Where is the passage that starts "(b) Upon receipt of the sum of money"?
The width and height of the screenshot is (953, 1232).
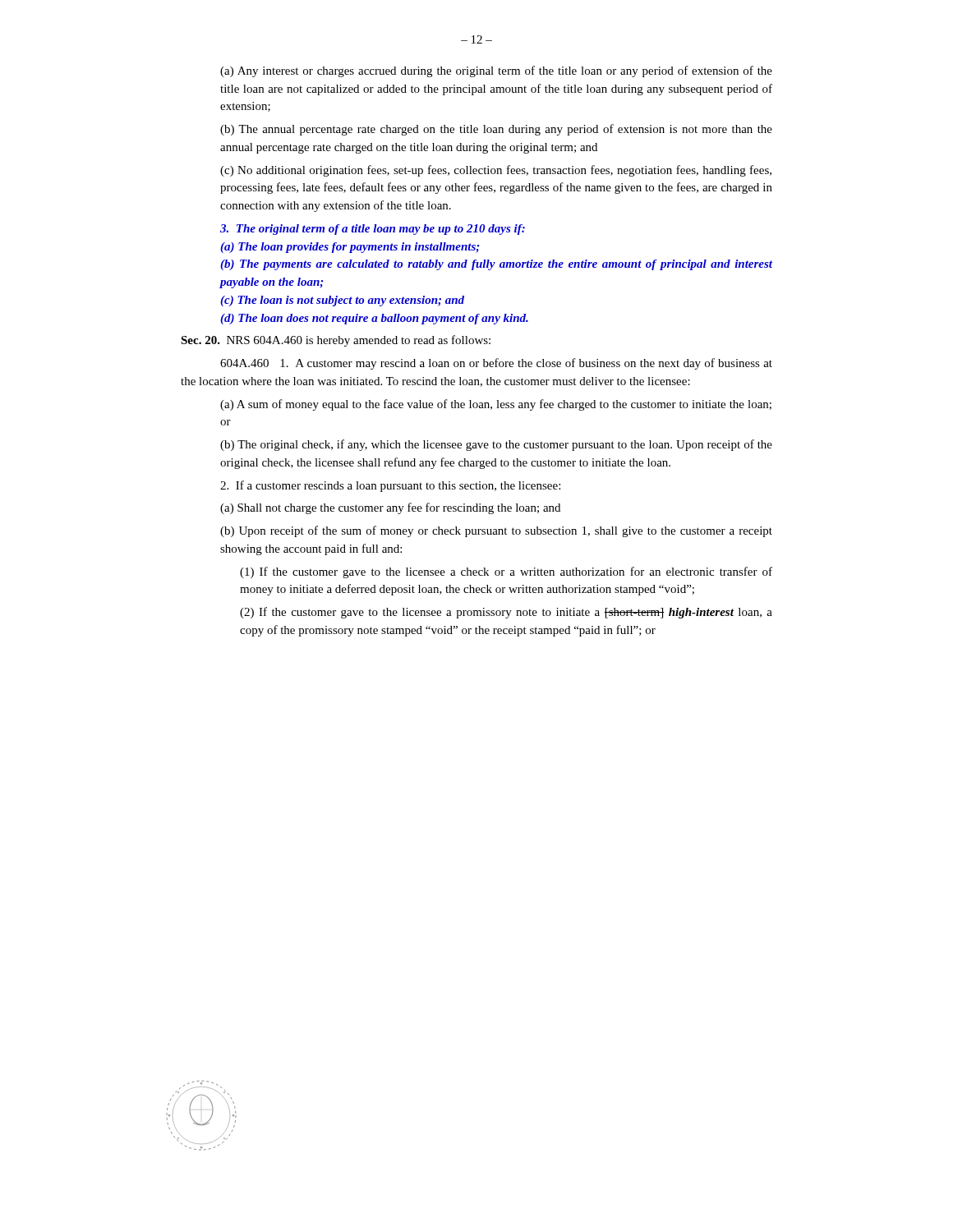[496, 540]
